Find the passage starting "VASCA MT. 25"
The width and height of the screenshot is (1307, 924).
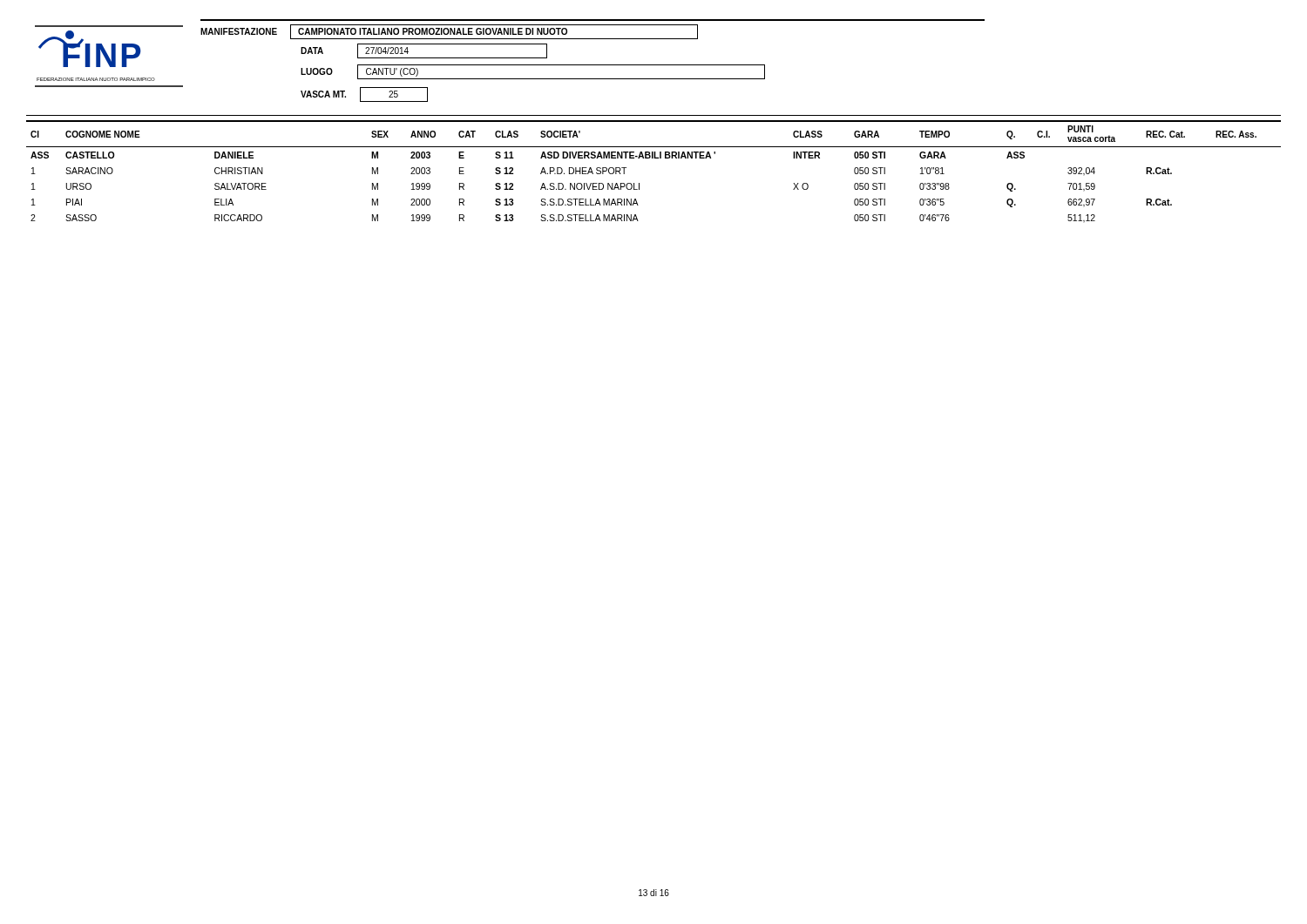(364, 95)
